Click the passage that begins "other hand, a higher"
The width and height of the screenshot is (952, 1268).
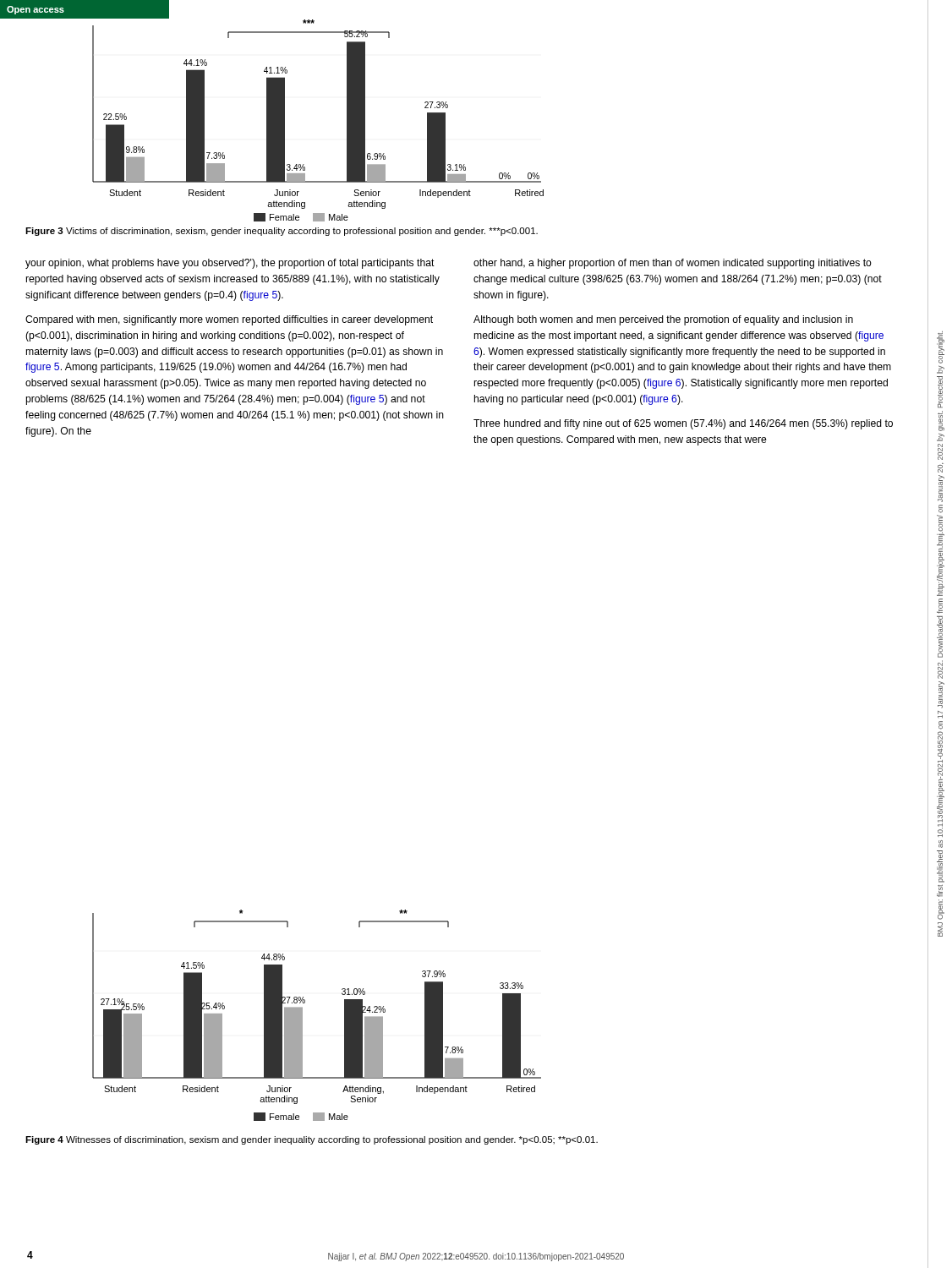coord(685,352)
